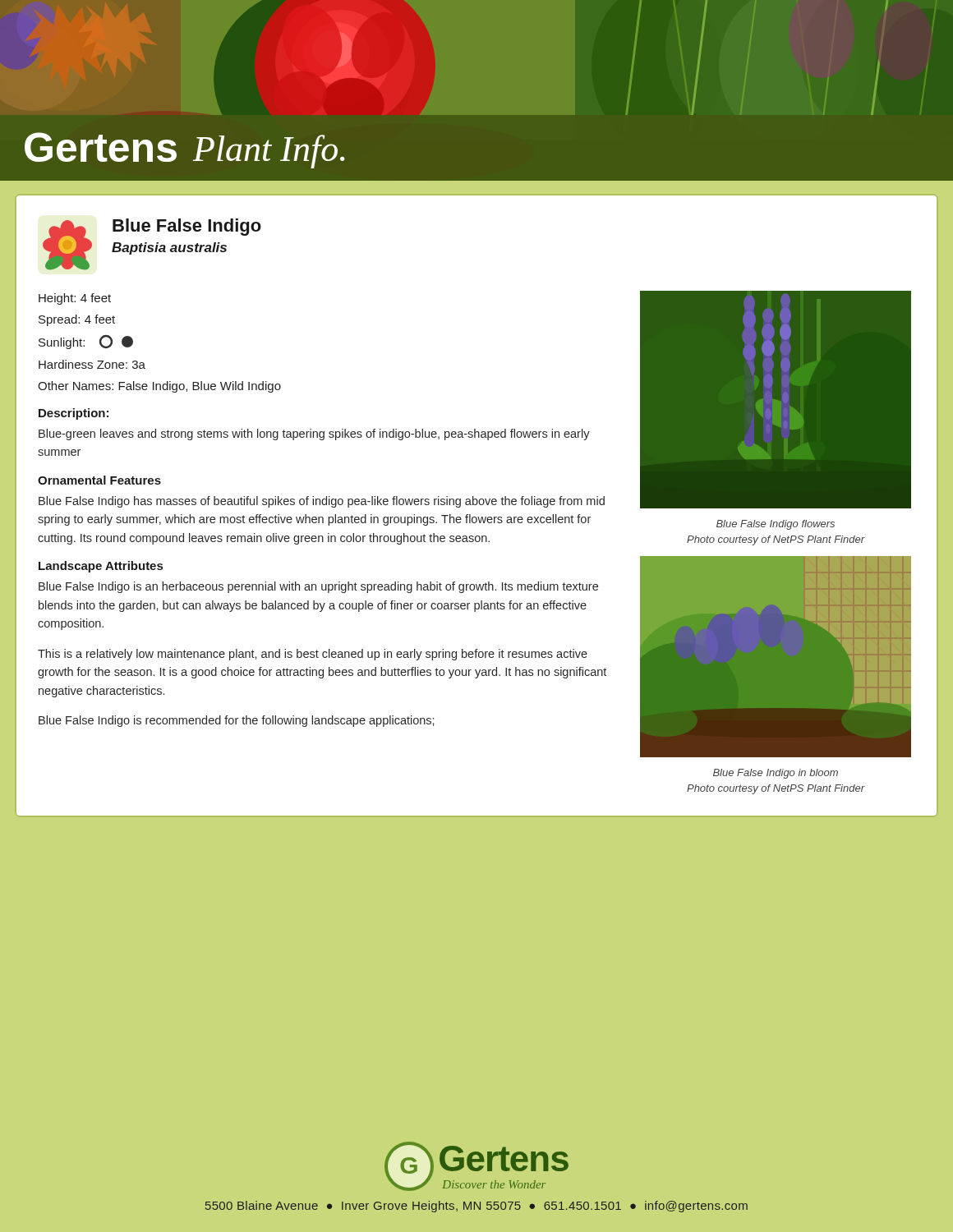953x1232 pixels.
Task: Locate the logo
Action: pos(476,1166)
